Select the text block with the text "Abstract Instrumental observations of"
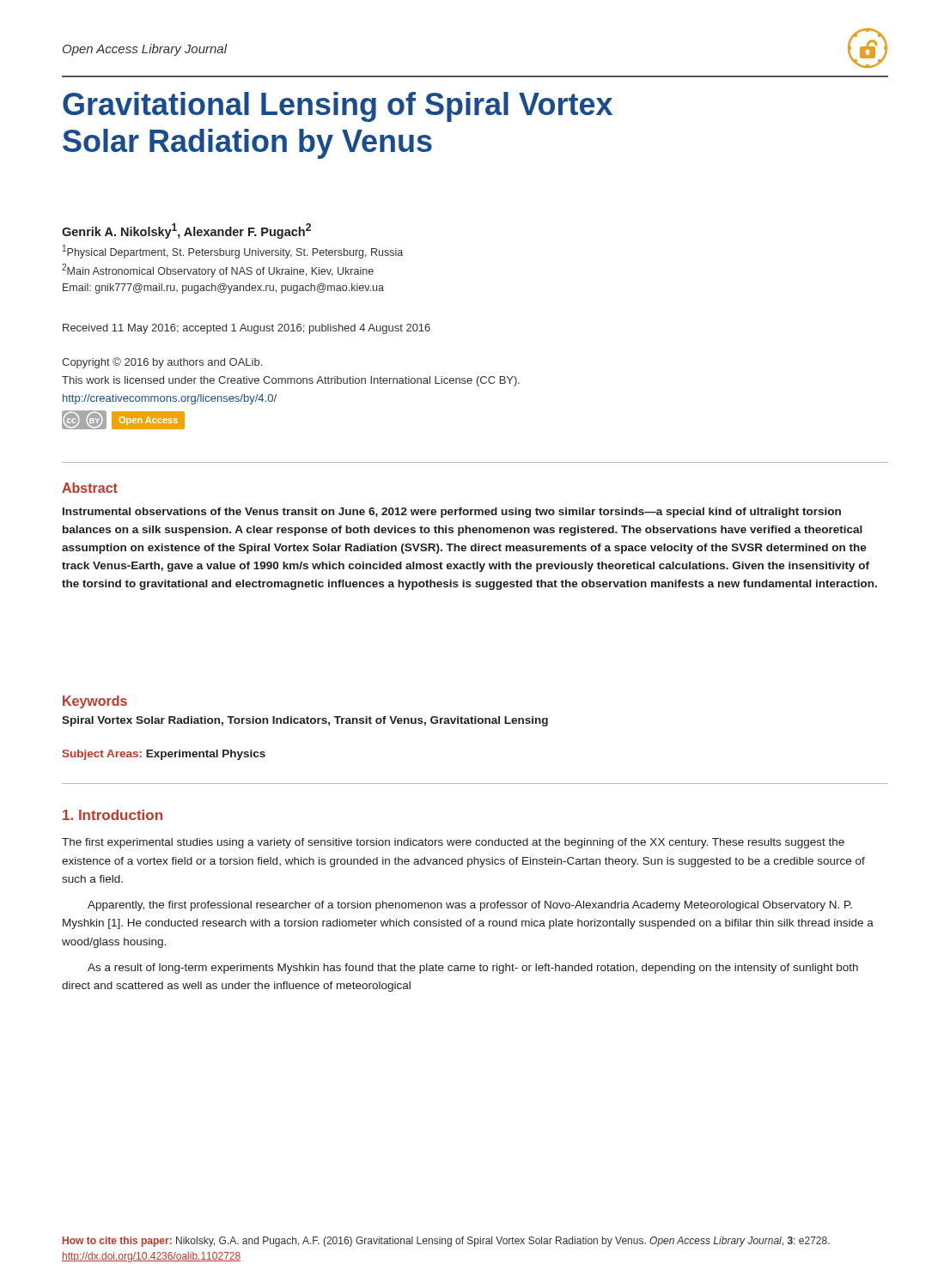This screenshot has height=1288, width=950. (475, 537)
